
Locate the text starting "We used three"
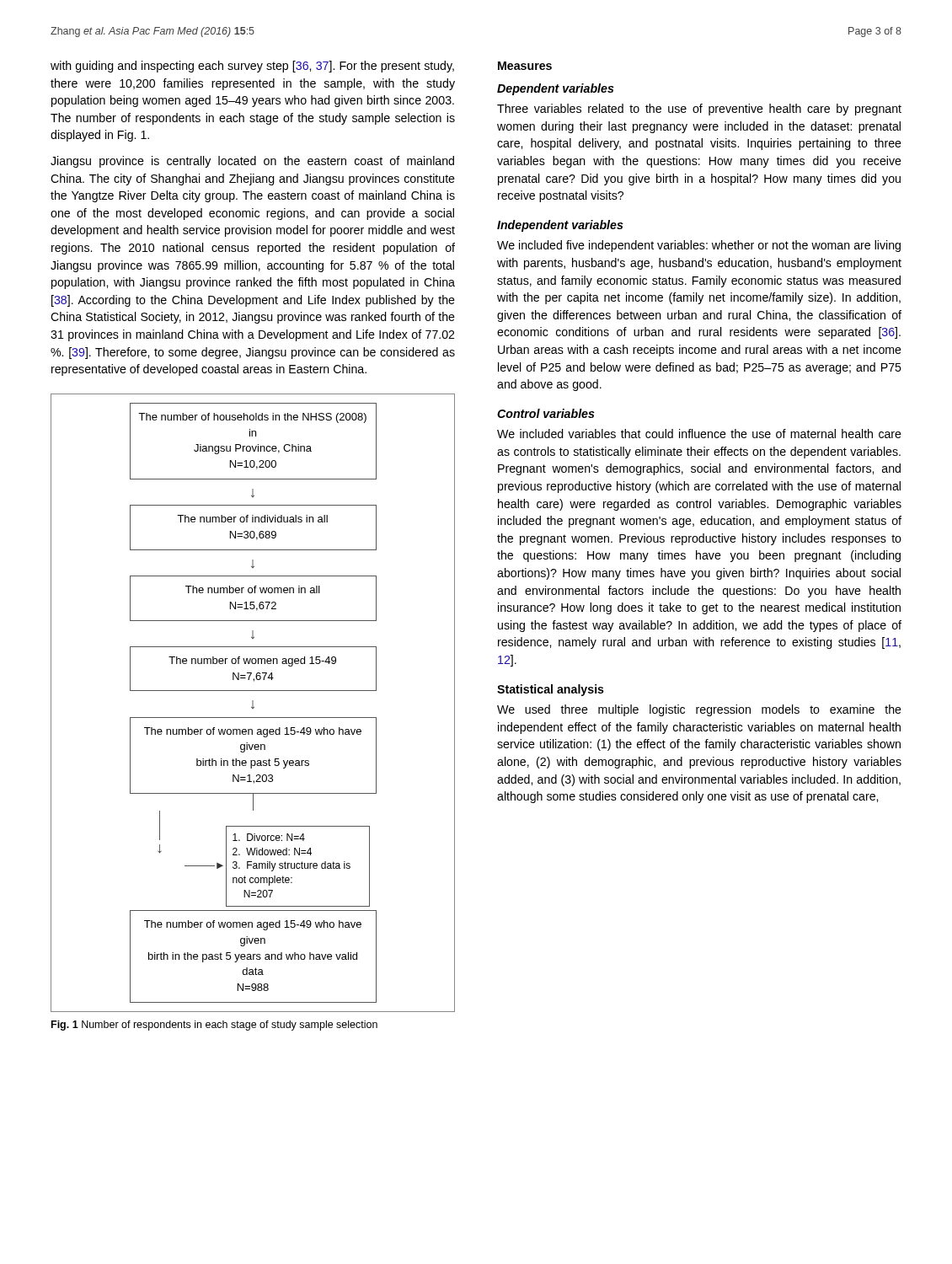(699, 753)
